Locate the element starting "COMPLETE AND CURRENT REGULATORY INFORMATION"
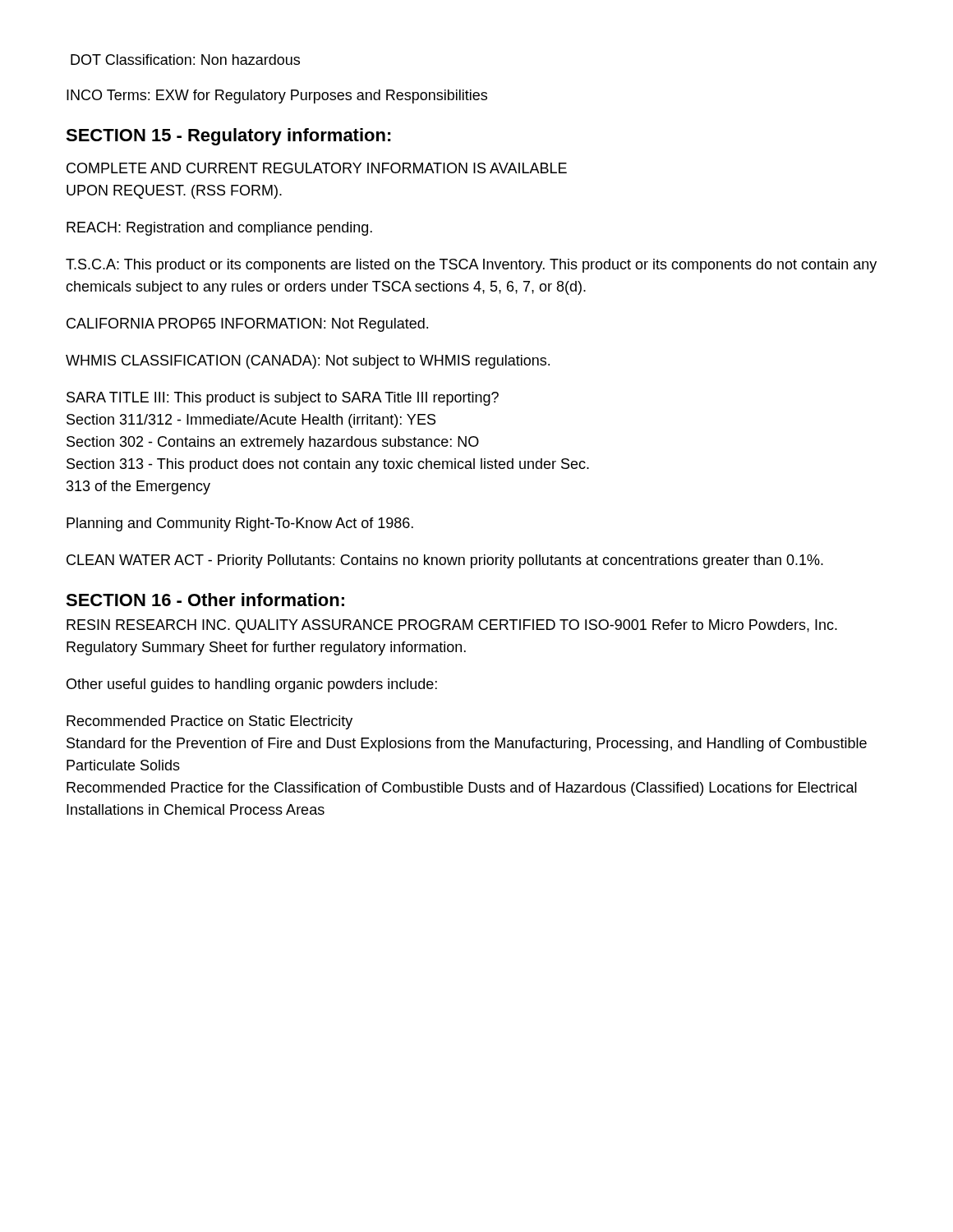The width and height of the screenshot is (953, 1232). (x=316, y=179)
